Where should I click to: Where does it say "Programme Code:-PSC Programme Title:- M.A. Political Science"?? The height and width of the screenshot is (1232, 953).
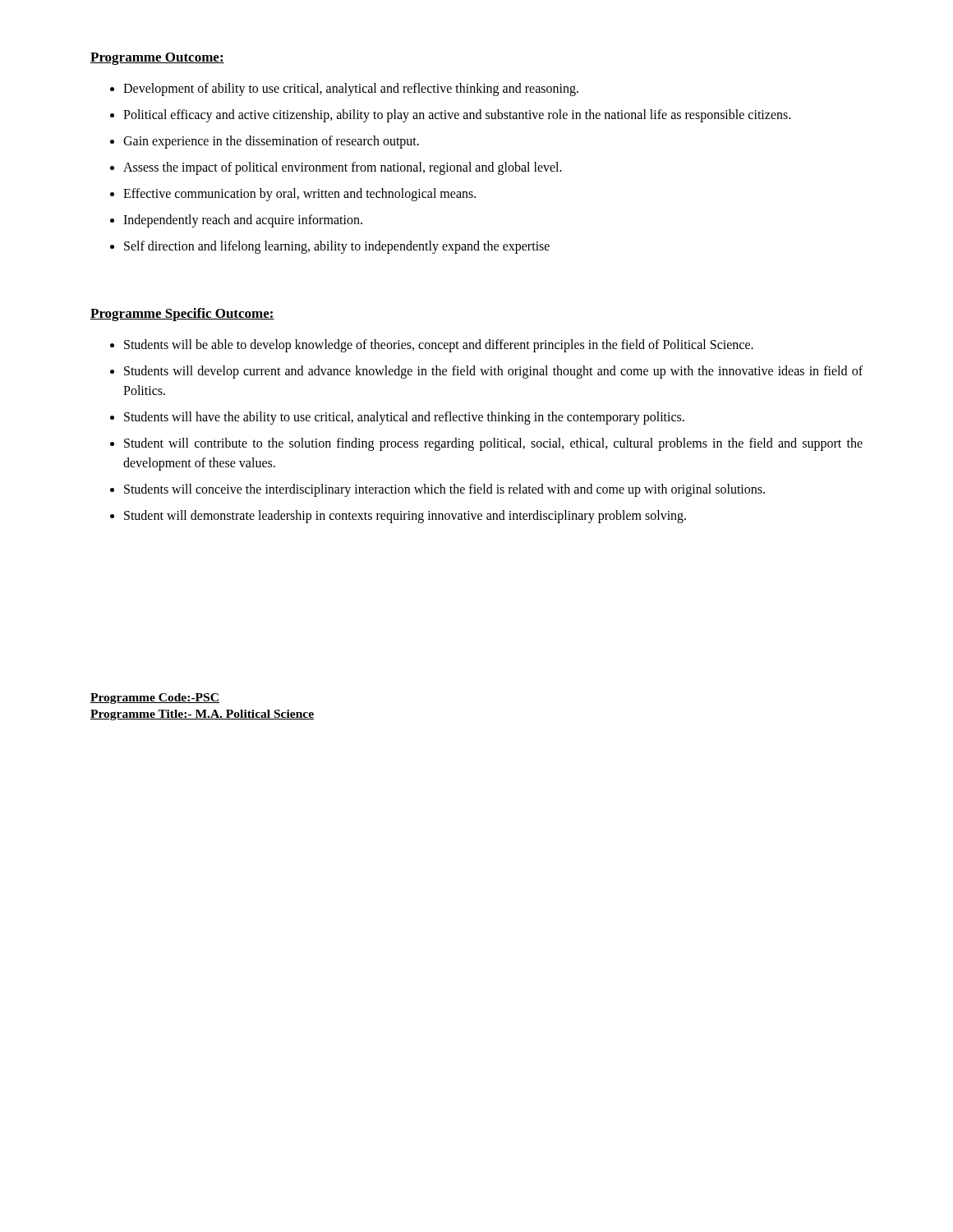155,699
